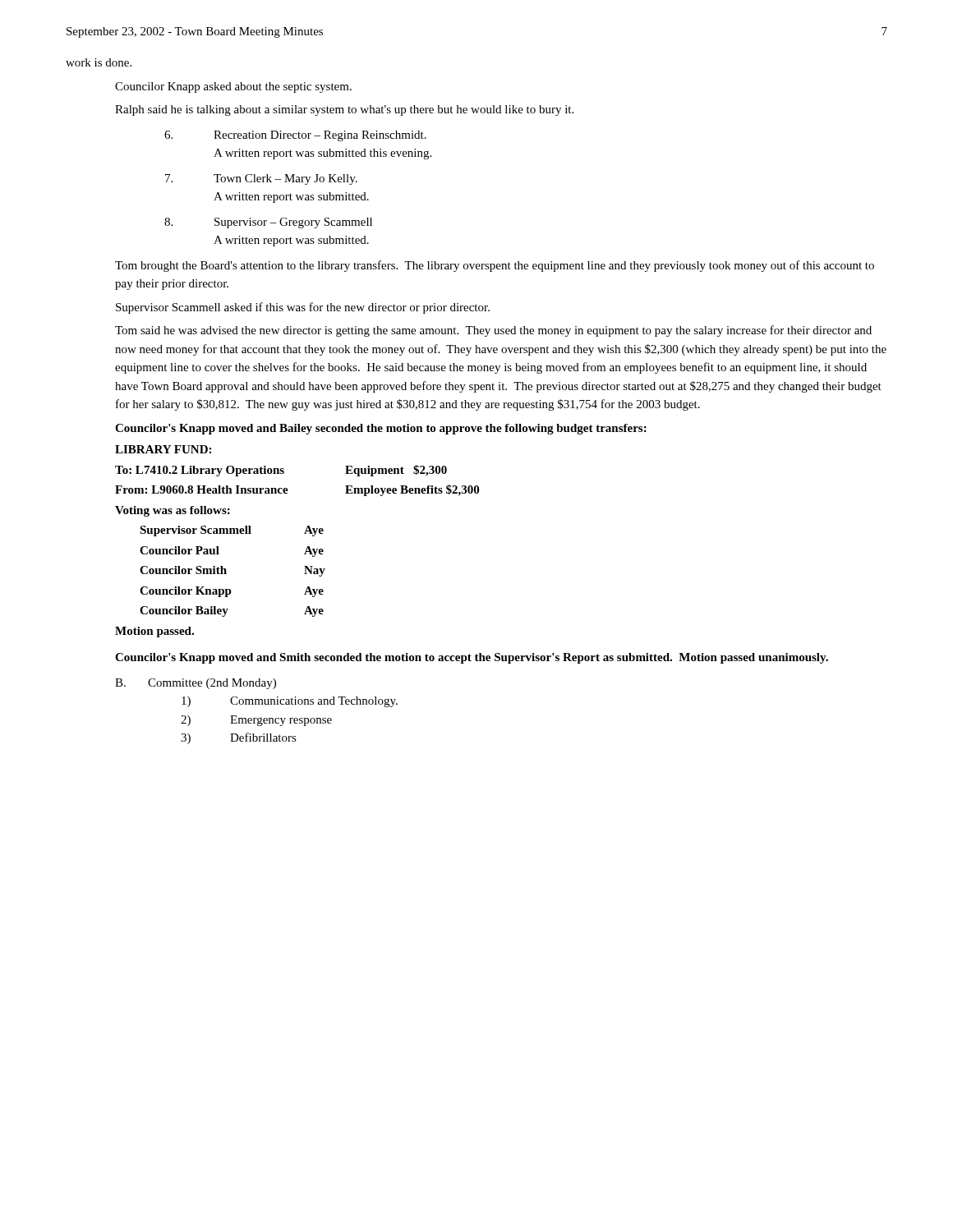
Task: Select the region starting "6. Recreation Director – Regina Reinschmidt."
Action: click(x=295, y=136)
